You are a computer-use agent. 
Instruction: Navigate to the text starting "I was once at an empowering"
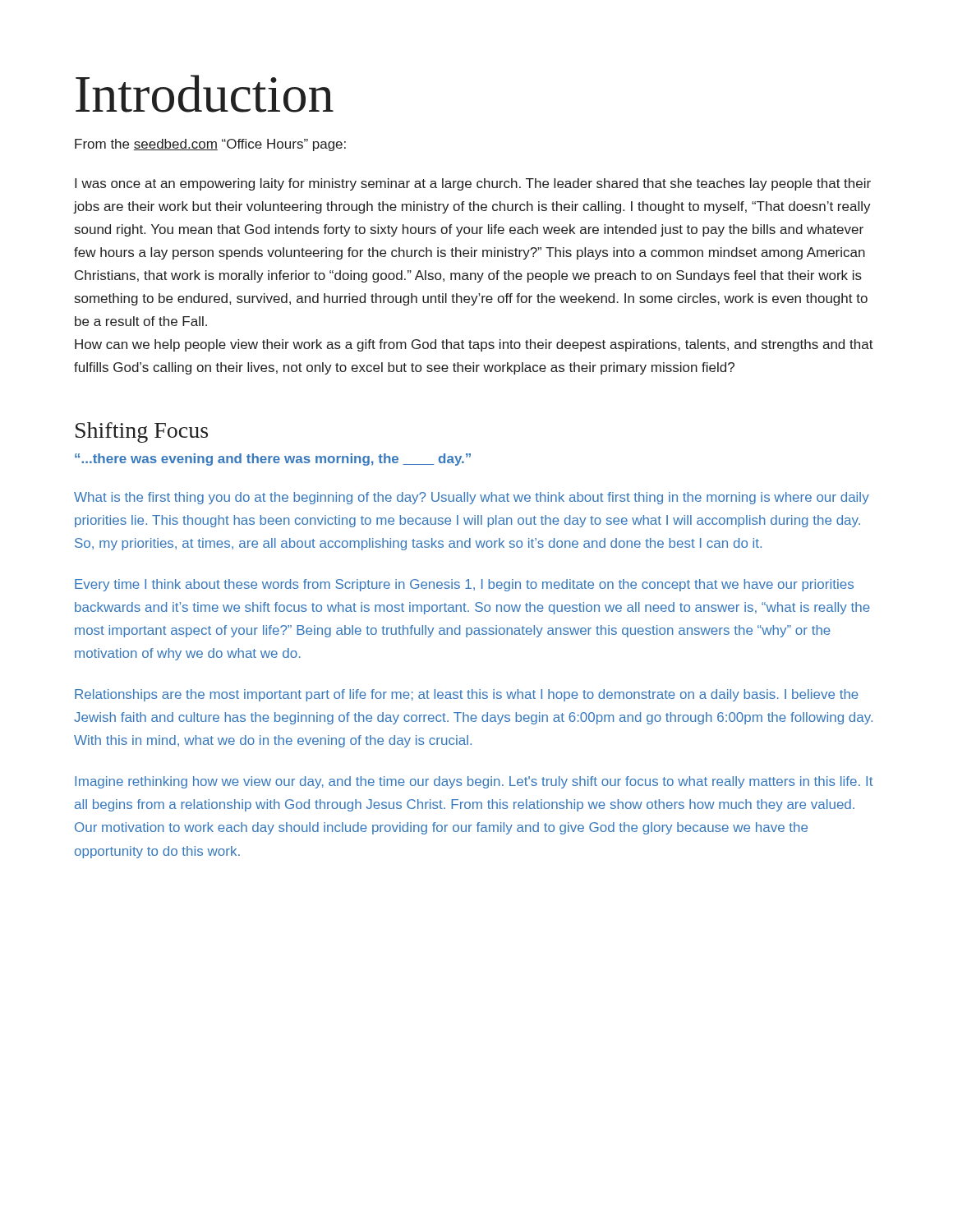(x=473, y=275)
